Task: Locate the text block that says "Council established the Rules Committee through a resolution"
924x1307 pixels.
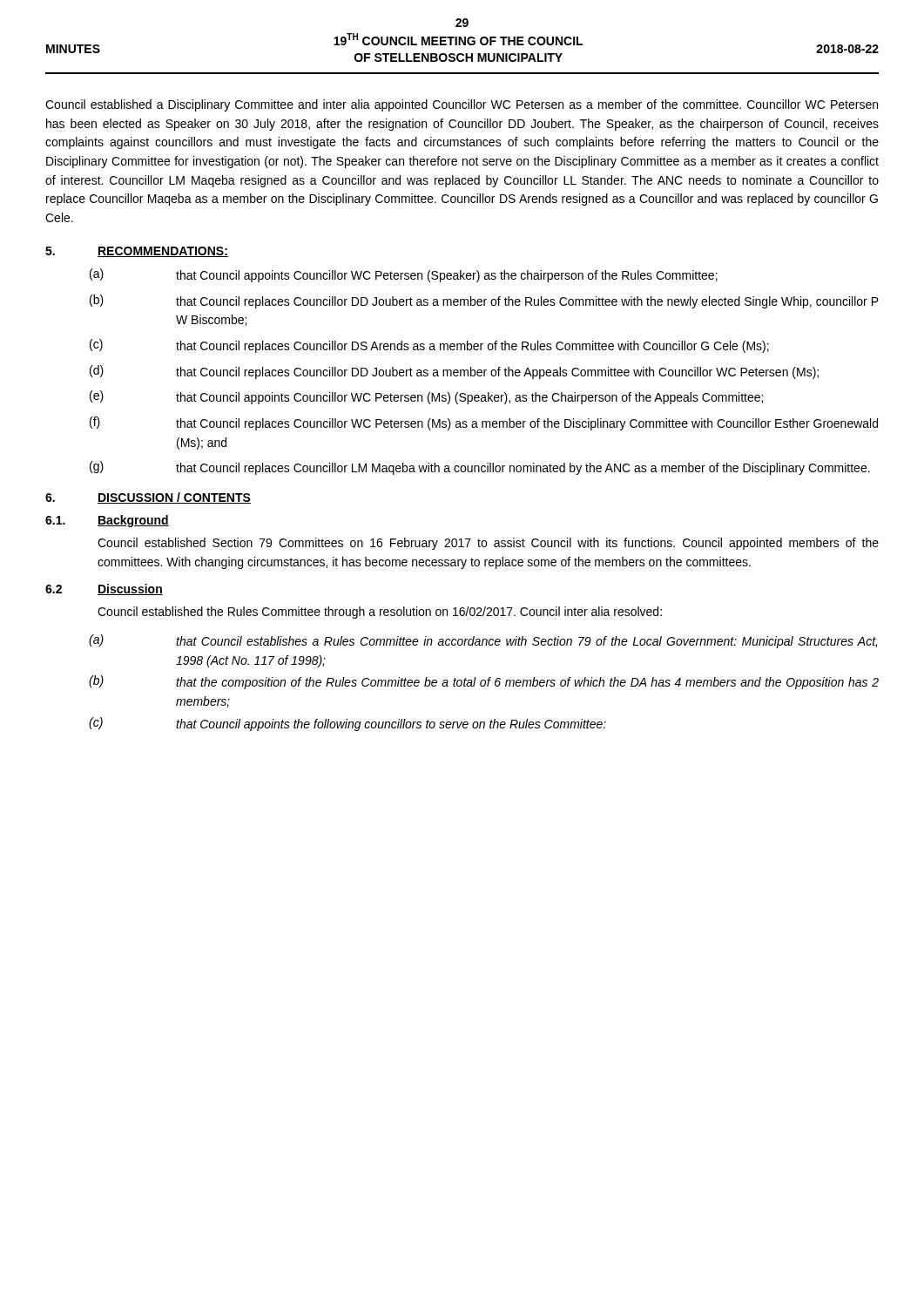Action: 380,612
